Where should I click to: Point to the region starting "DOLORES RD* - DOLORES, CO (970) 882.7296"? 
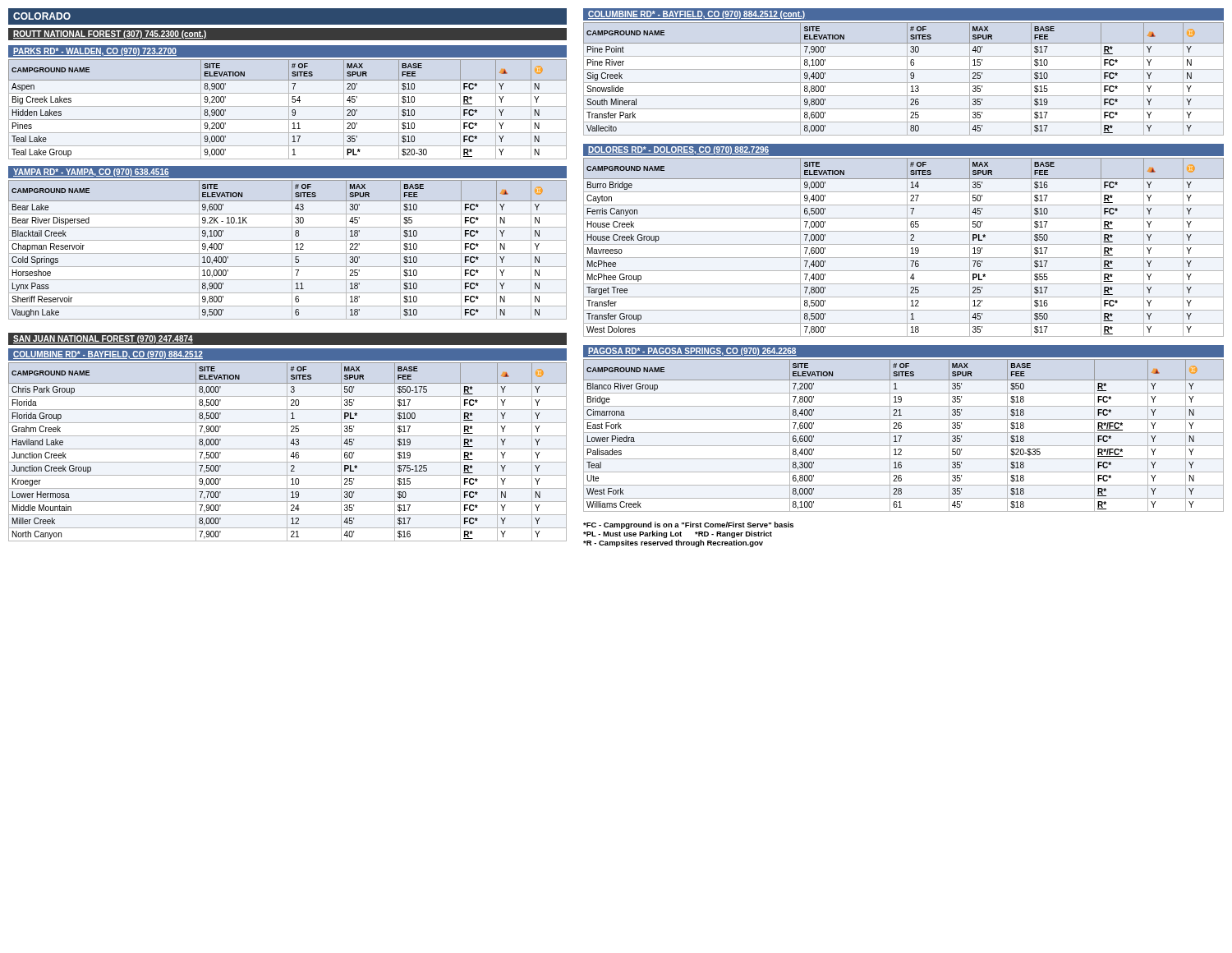pos(678,150)
